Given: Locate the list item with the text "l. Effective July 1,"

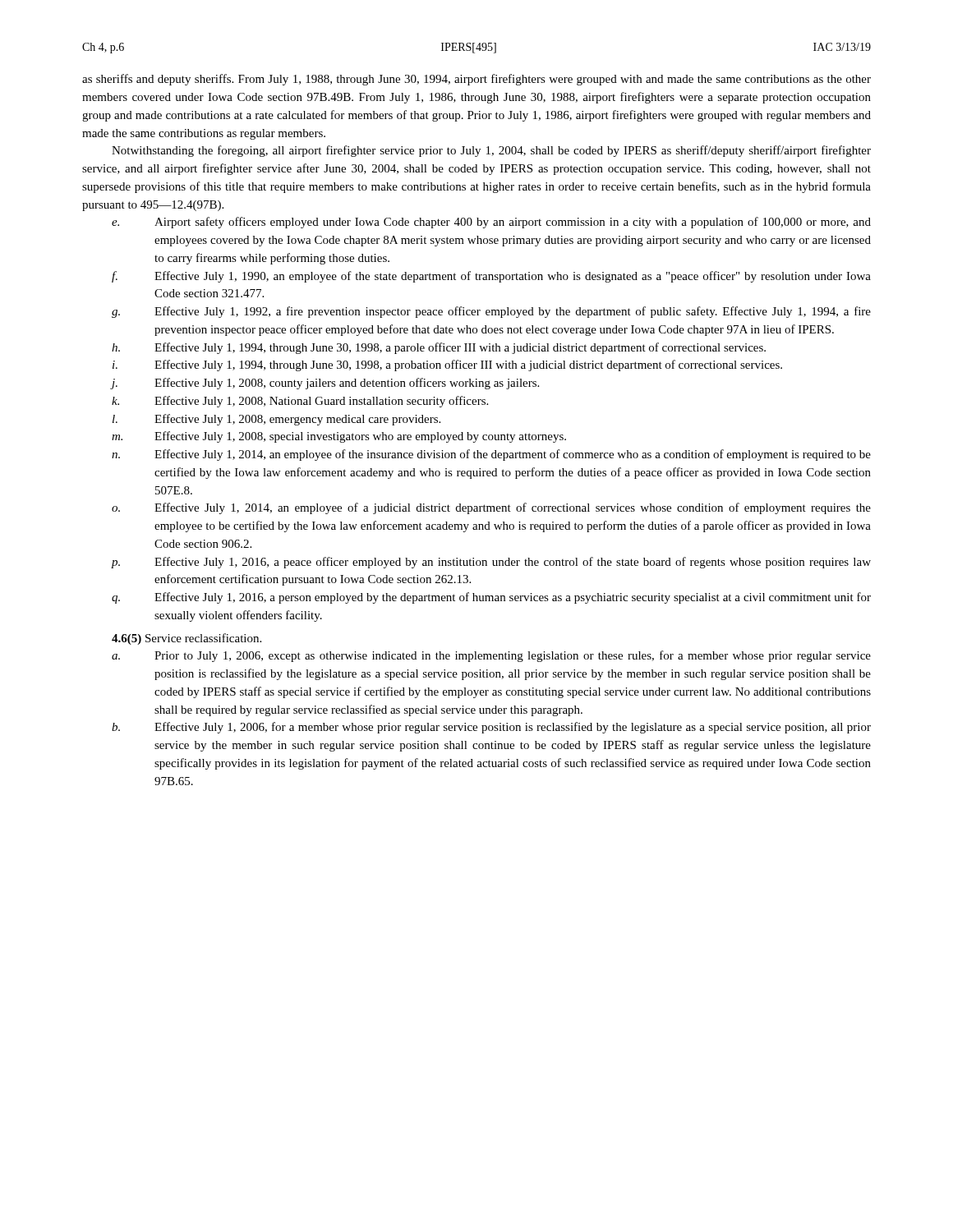Looking at the screenshot, I should (276, 420).
